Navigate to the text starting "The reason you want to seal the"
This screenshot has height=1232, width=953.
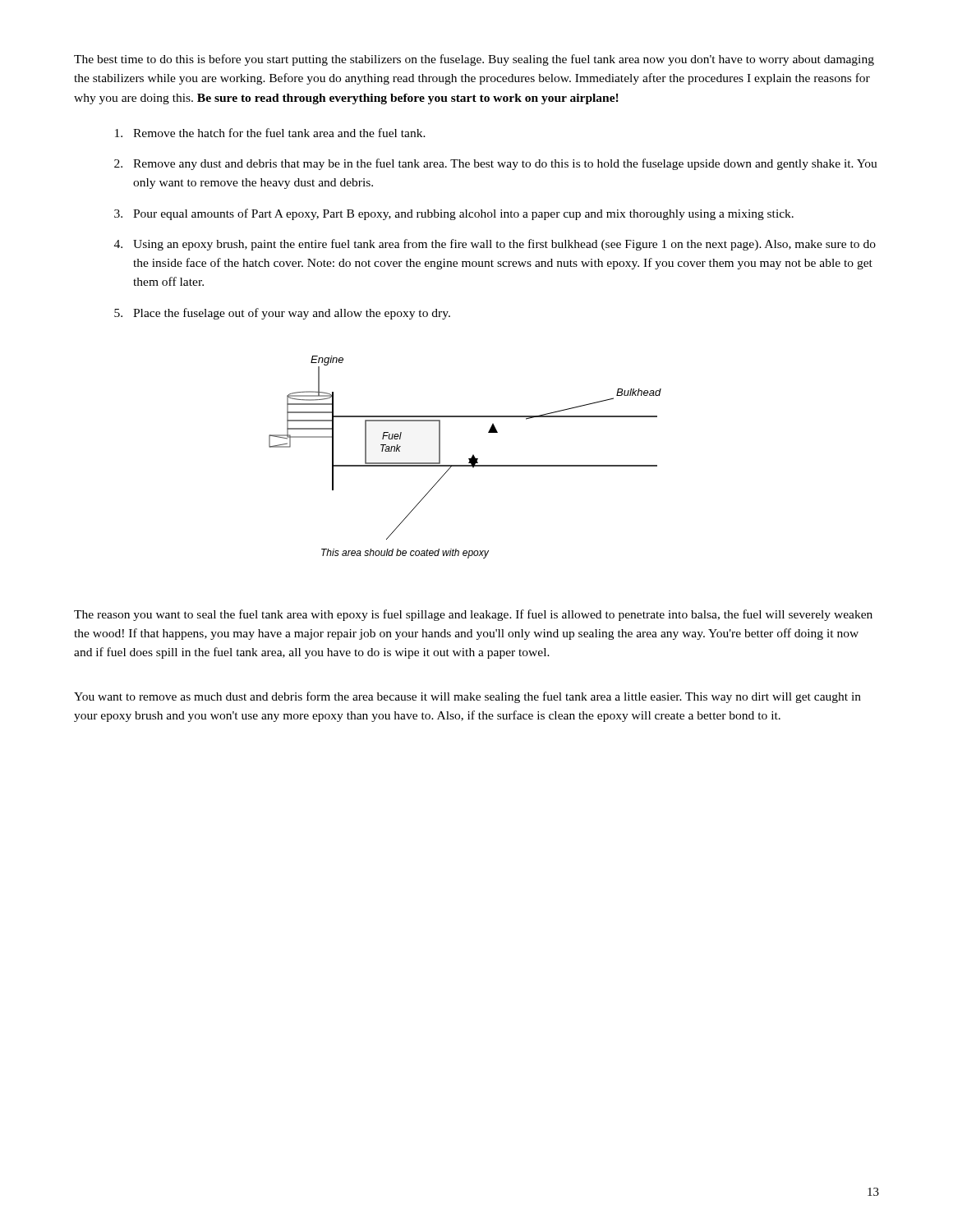[473, 633]
